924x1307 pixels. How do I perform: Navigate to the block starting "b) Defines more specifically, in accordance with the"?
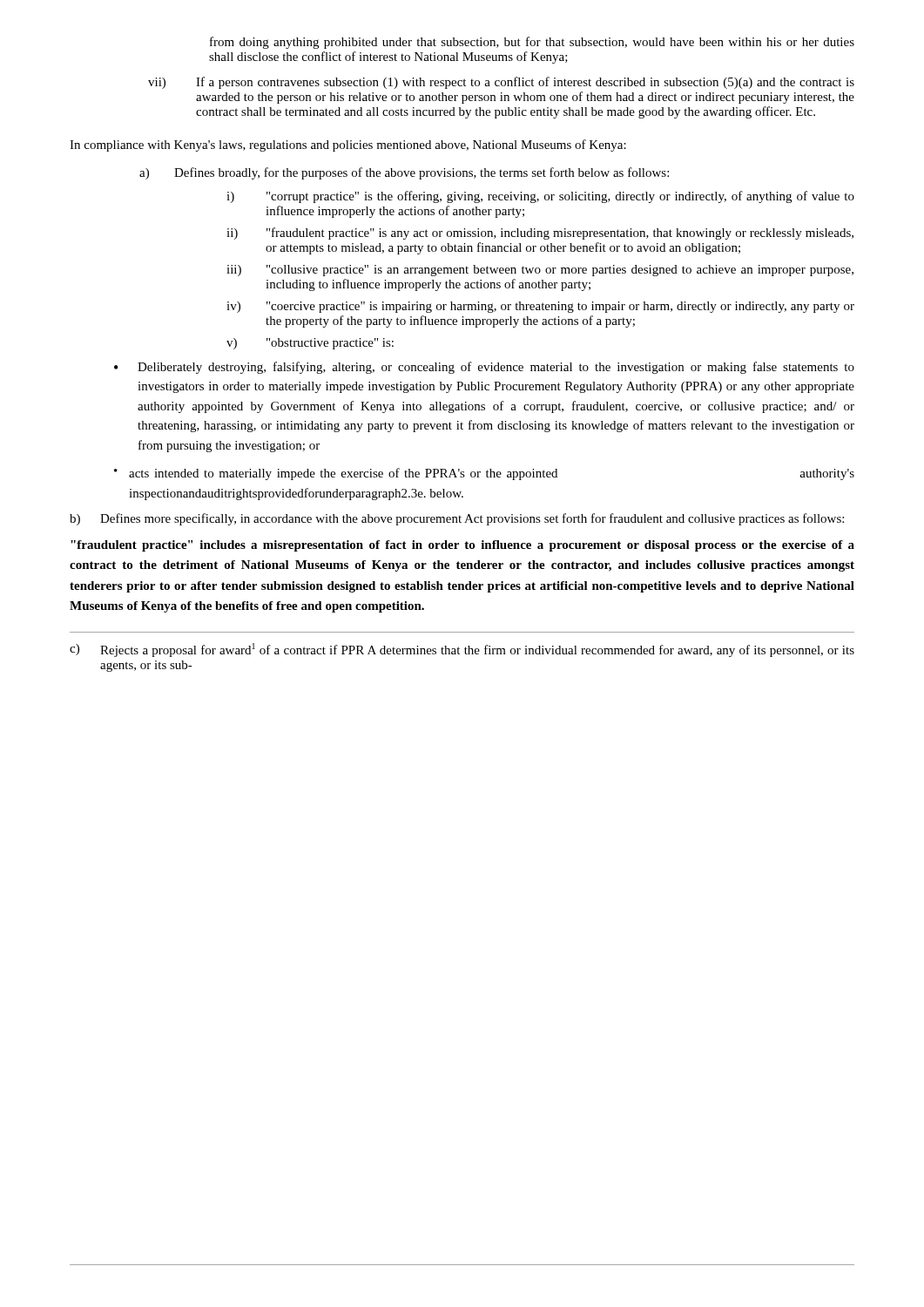(462, 519)
